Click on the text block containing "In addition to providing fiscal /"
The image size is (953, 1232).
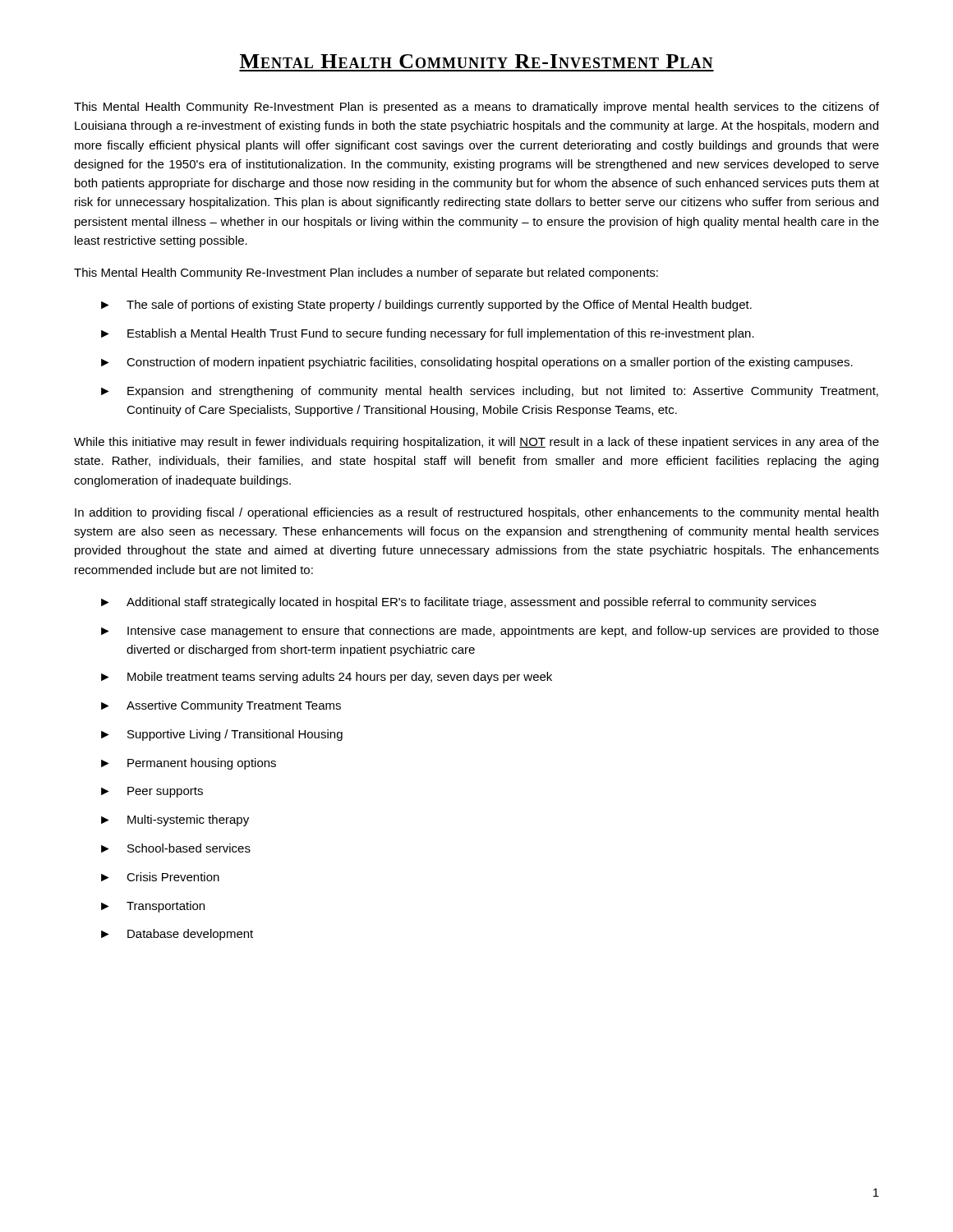pos(476,541)
